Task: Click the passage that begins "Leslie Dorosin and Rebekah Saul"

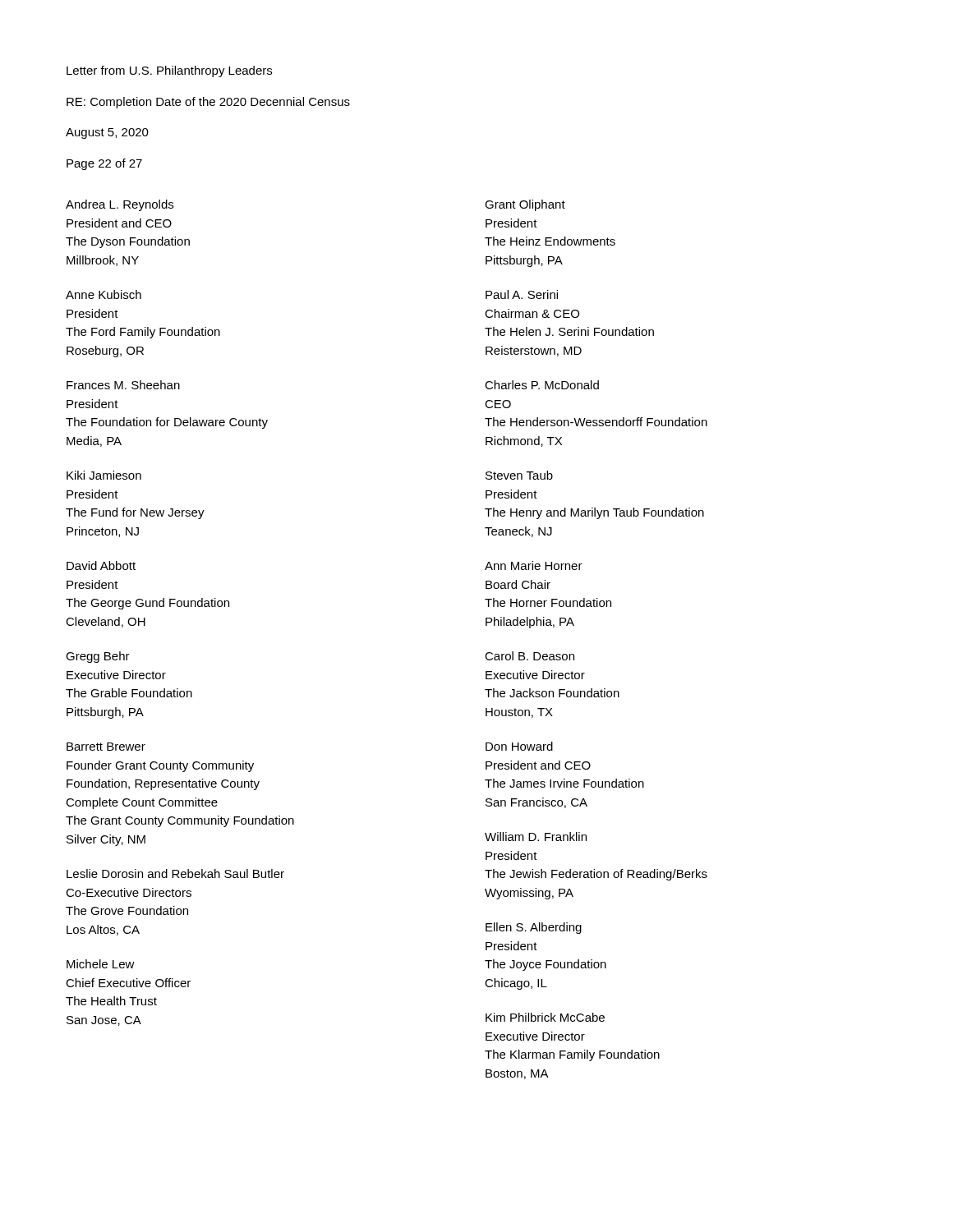Action: point(175,873)
